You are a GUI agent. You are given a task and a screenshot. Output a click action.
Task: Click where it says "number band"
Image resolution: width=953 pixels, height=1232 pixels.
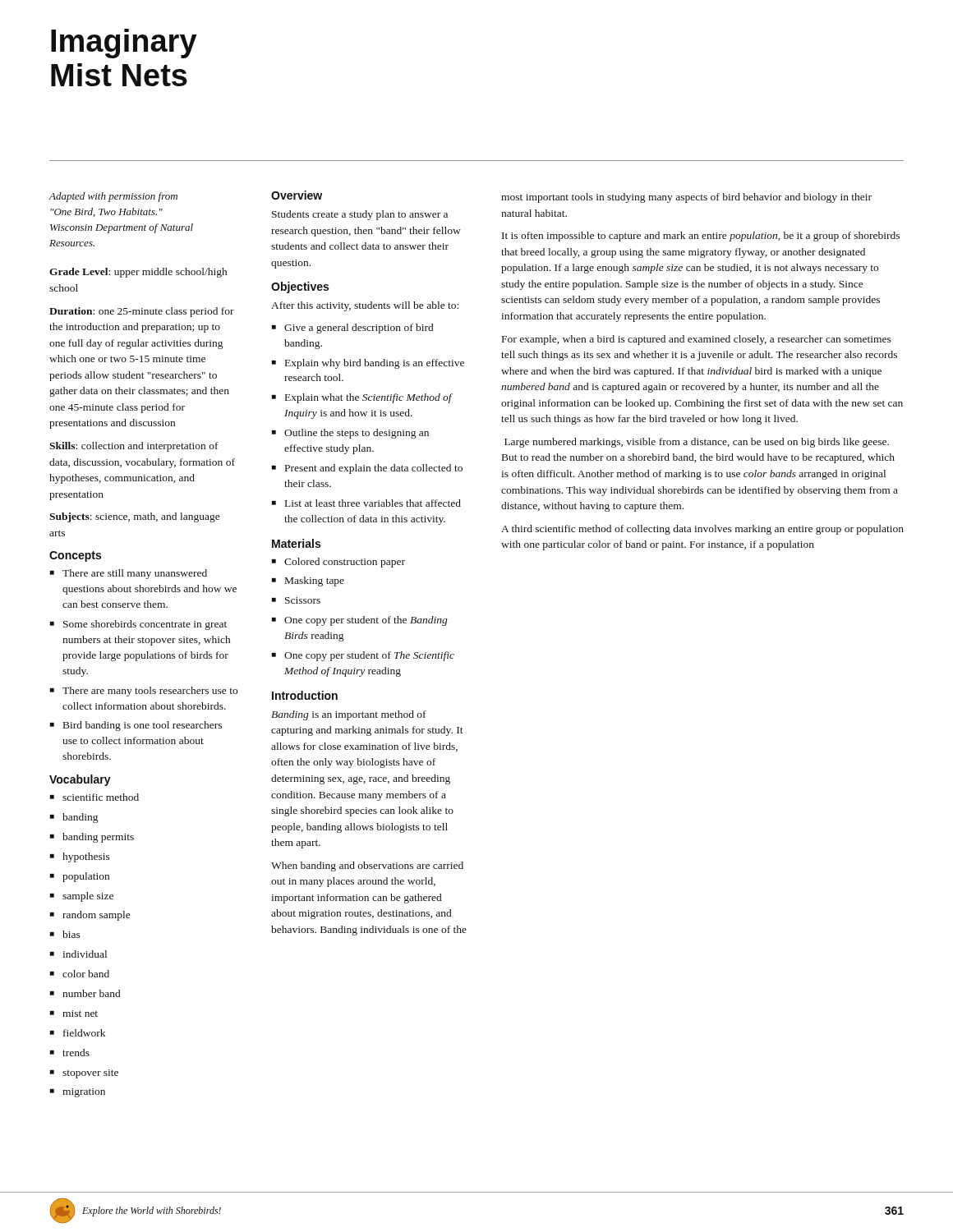tap(92, 993)
